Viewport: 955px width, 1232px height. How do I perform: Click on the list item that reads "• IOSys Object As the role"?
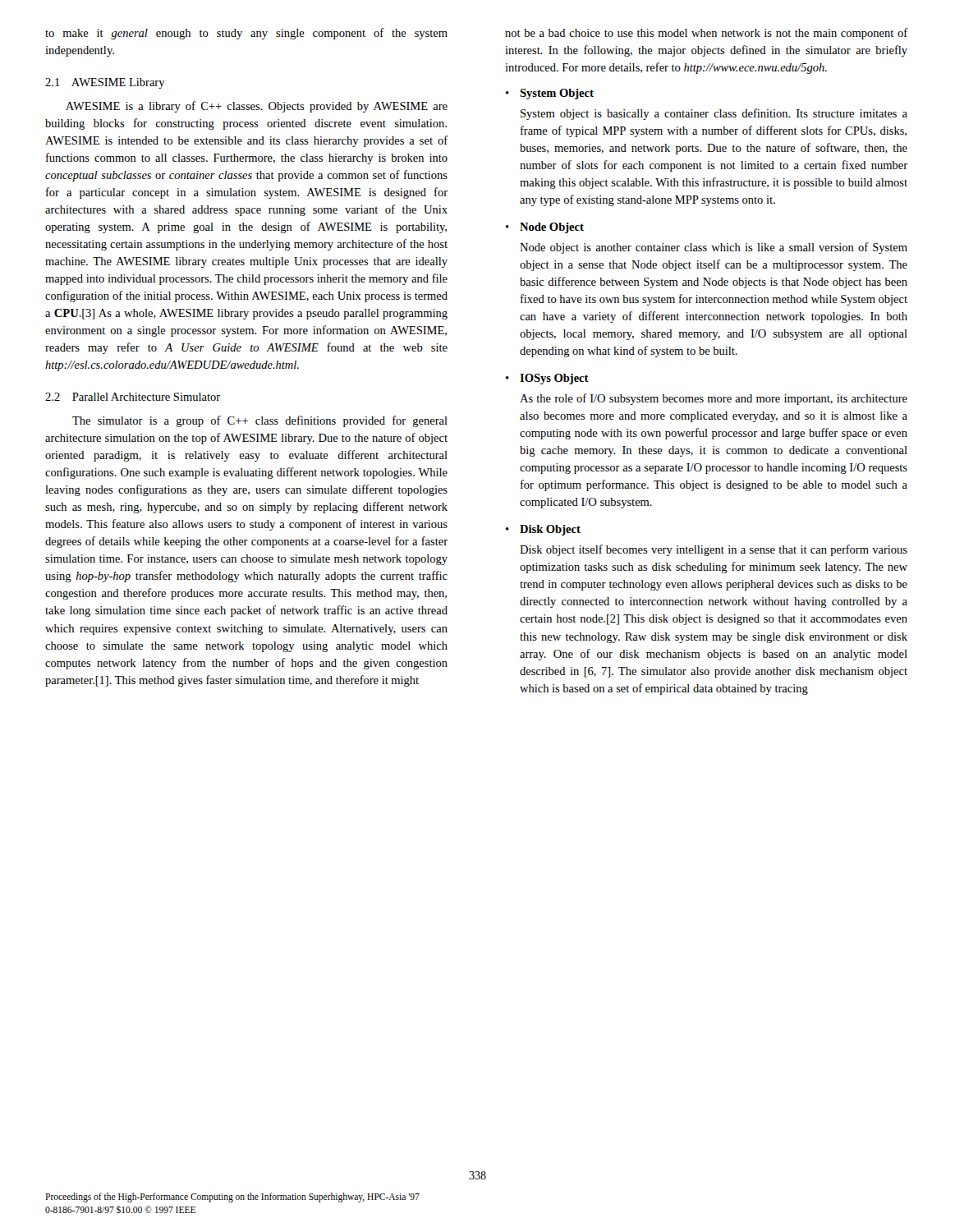click(x=706, y=441)
